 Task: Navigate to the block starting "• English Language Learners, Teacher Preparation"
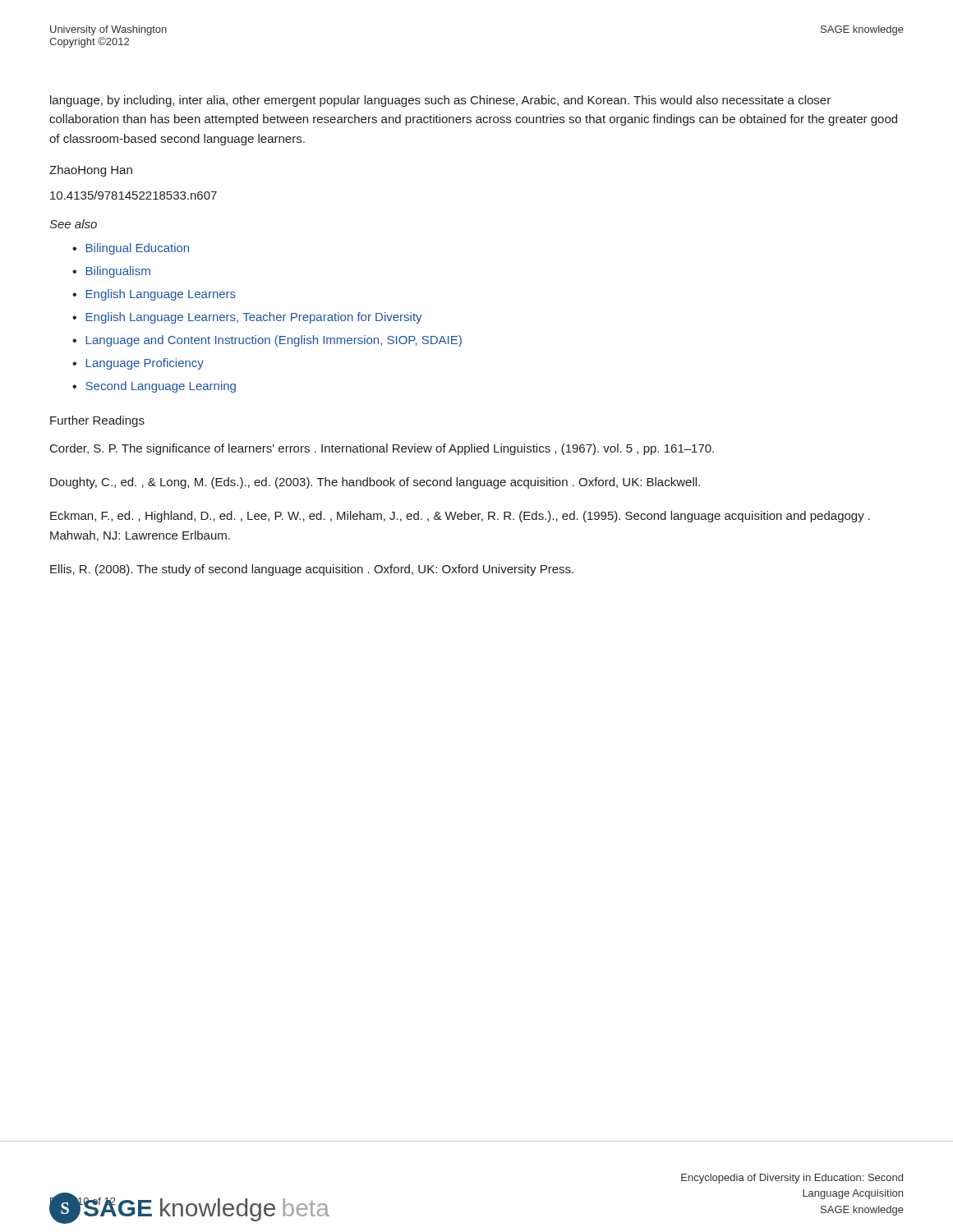pyautogui.click(x=247, y=318)
